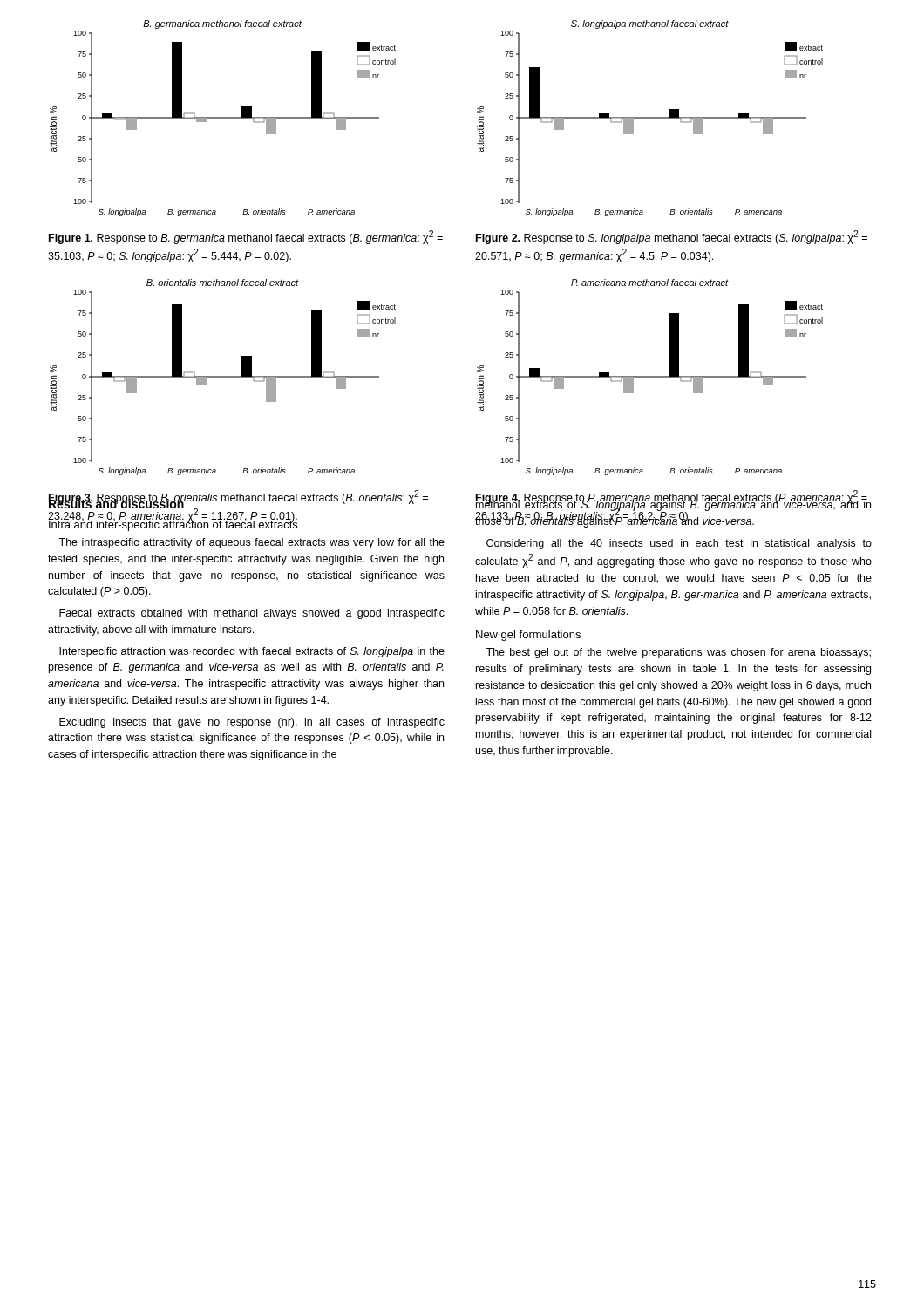Viewport: 924px width, 1308px height.
Task: Click the section header that begins "Intra and inter-specific attraction"
Action: (173, 525)
